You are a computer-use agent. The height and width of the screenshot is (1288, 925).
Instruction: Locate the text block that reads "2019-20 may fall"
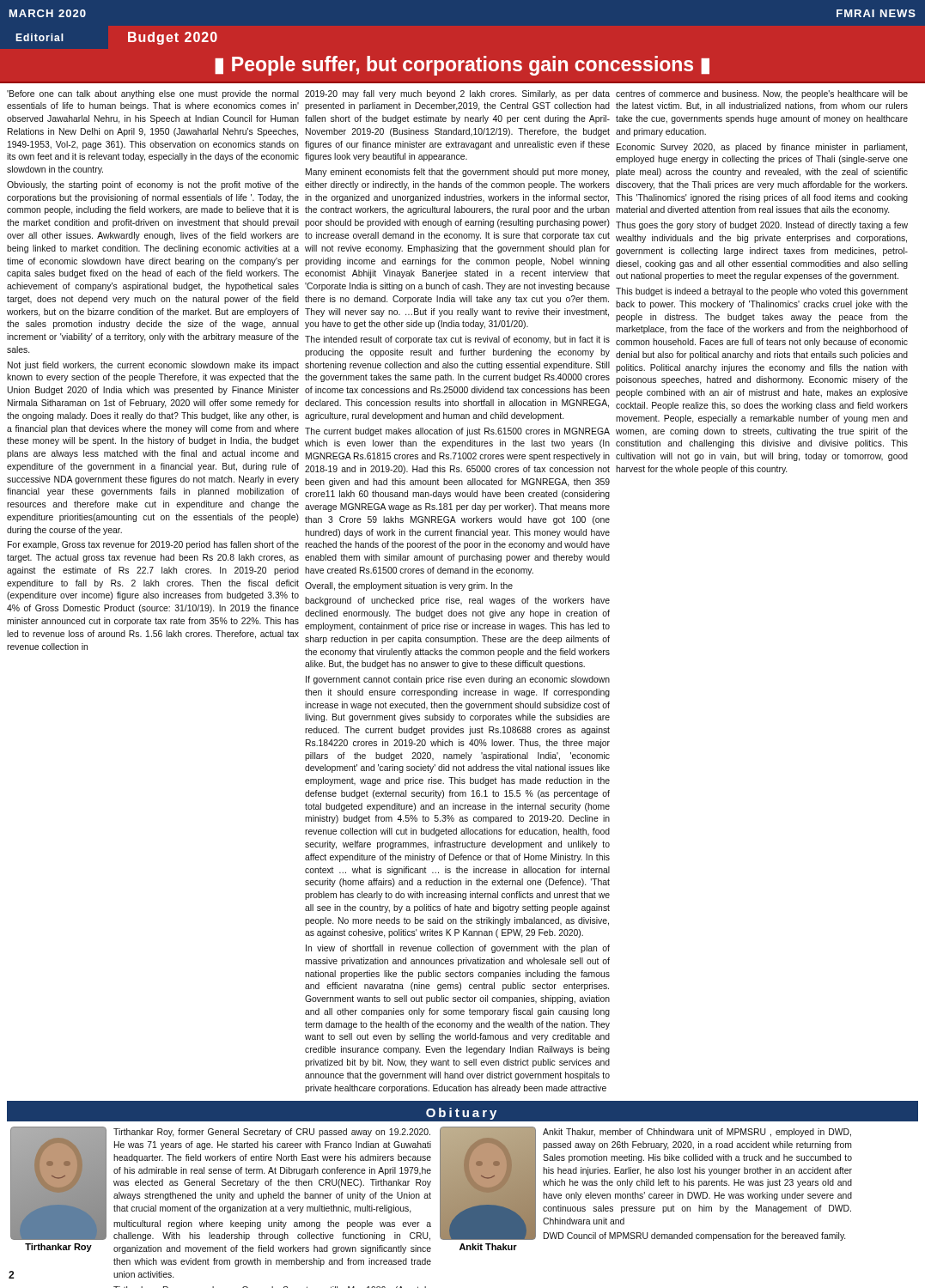pos(457,592)
